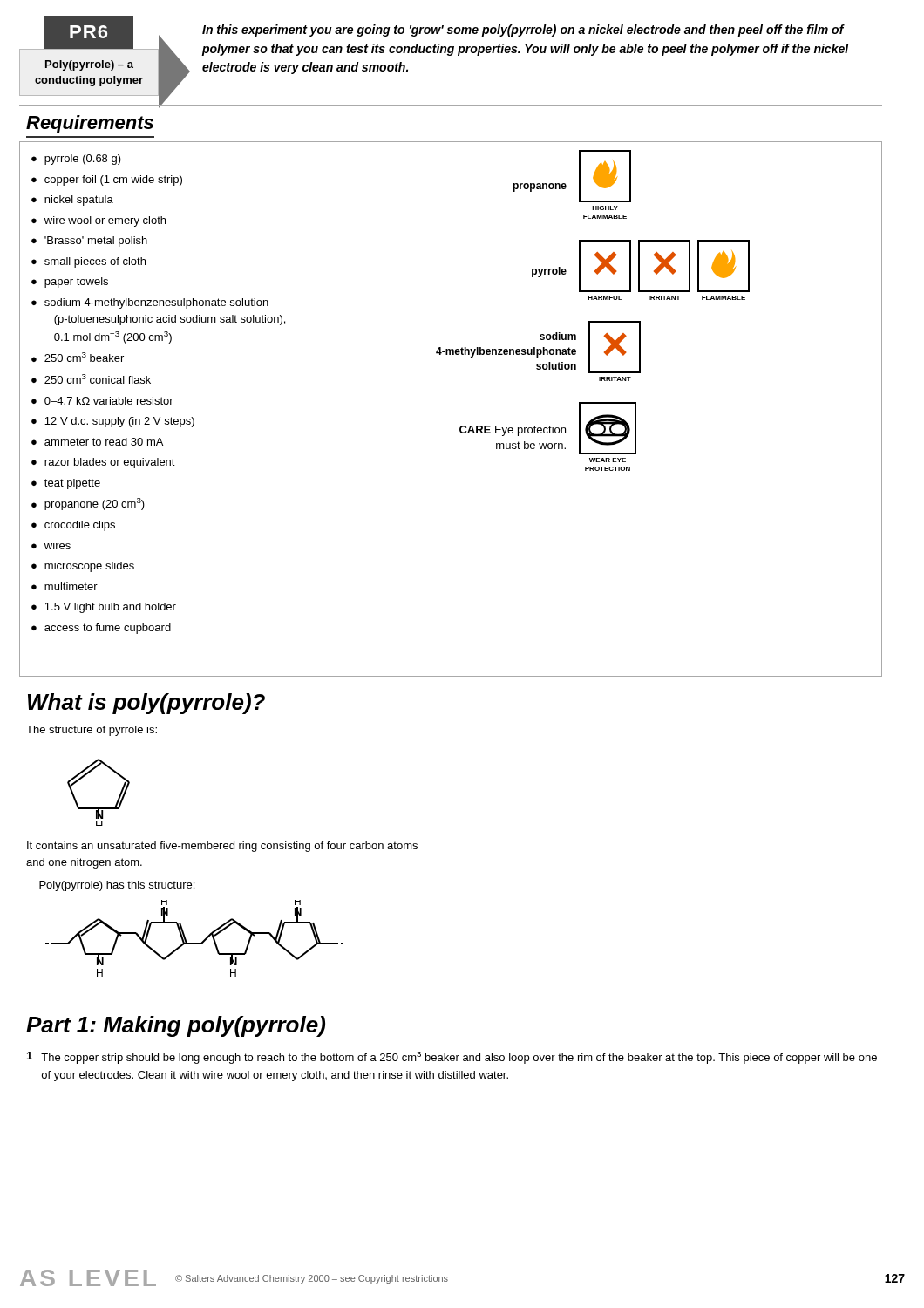The height and width of the screenshot is (1308, 924).
Task: Point to the passage starting "●1.5 V light bulb and holder"
Action: pyautogui.click(x=103, y=607)
